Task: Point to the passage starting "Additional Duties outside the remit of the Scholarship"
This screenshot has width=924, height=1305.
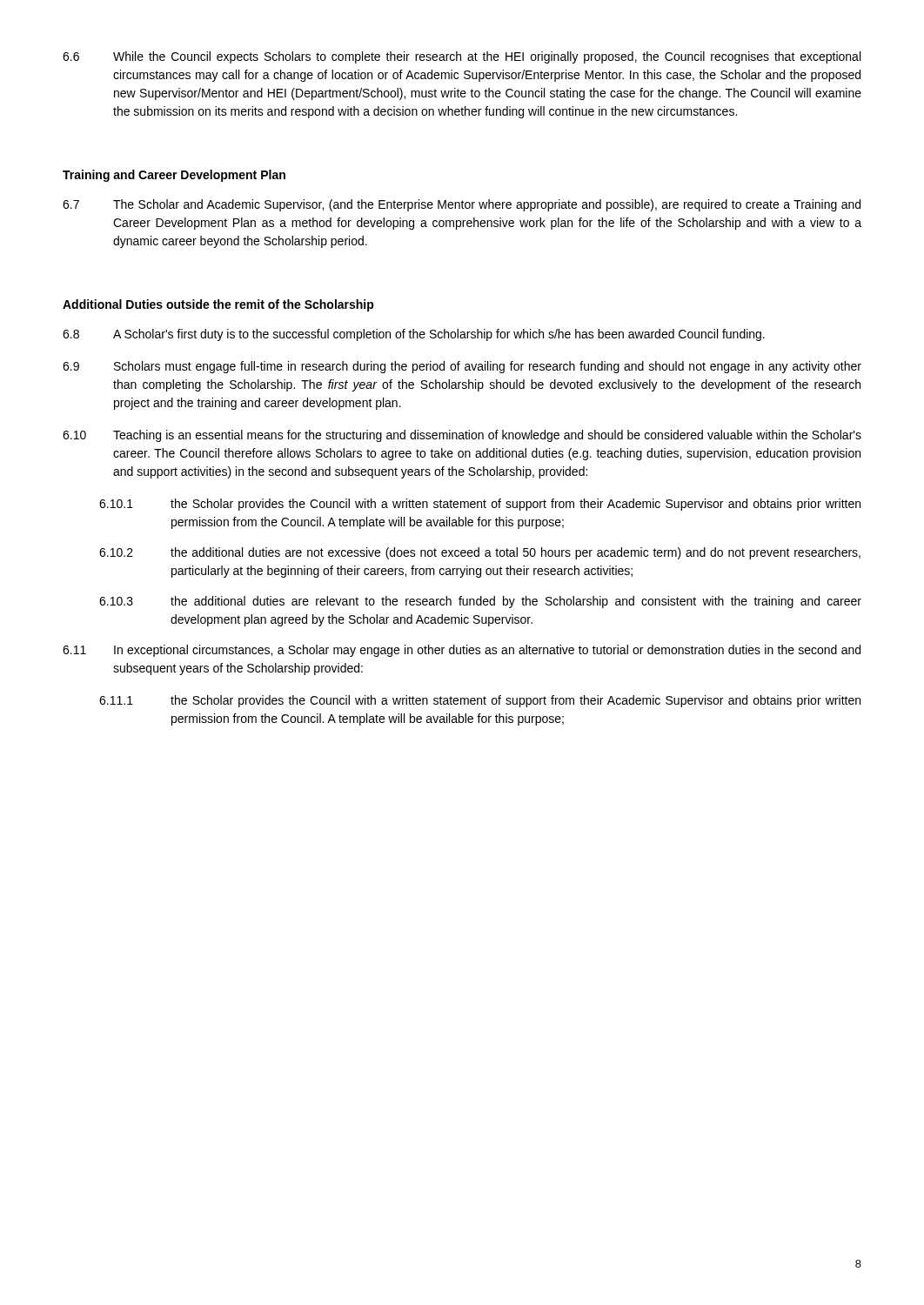Action: pyautogui.click(x=218, y=305)
